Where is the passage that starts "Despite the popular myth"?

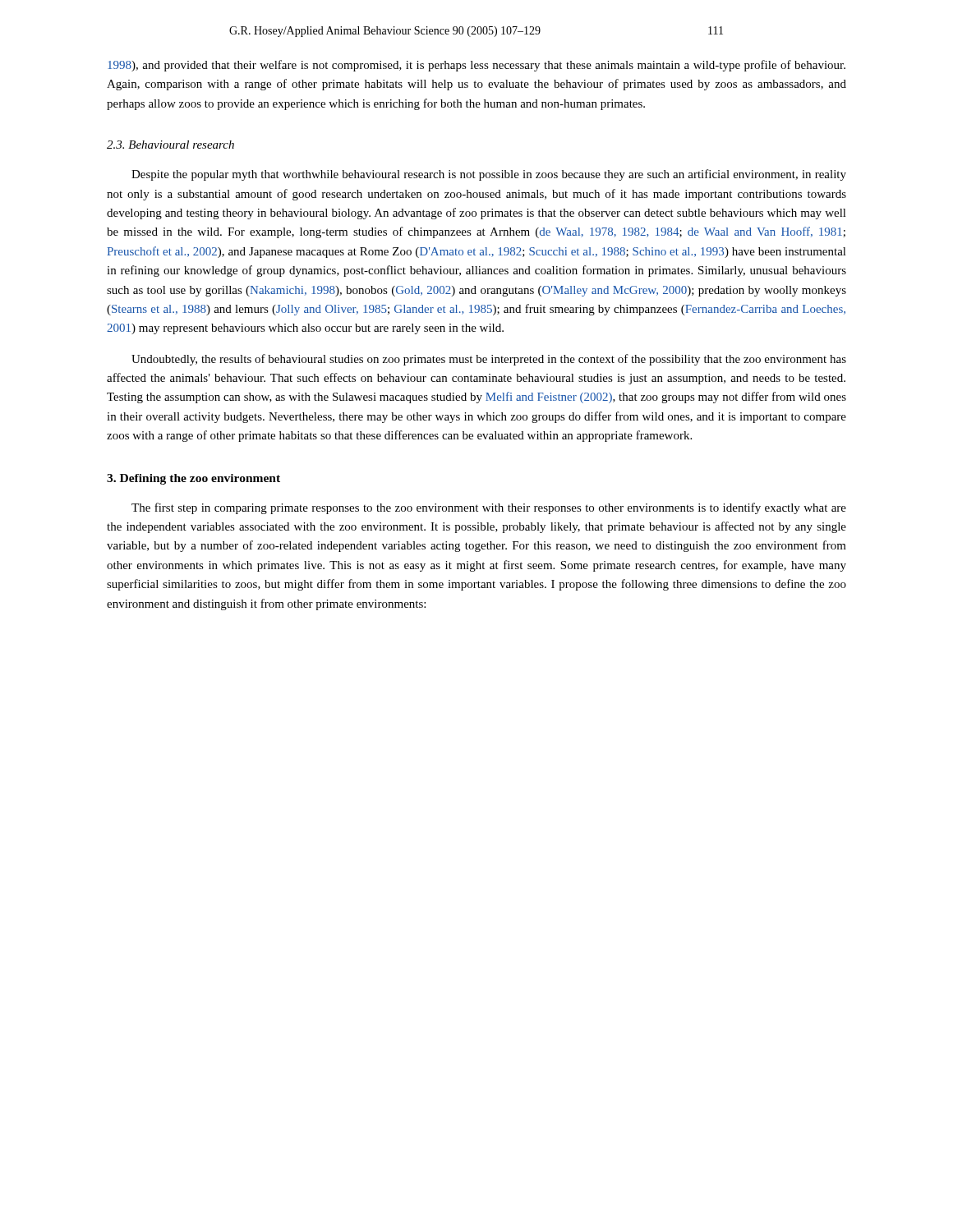(x=476, y=251)
